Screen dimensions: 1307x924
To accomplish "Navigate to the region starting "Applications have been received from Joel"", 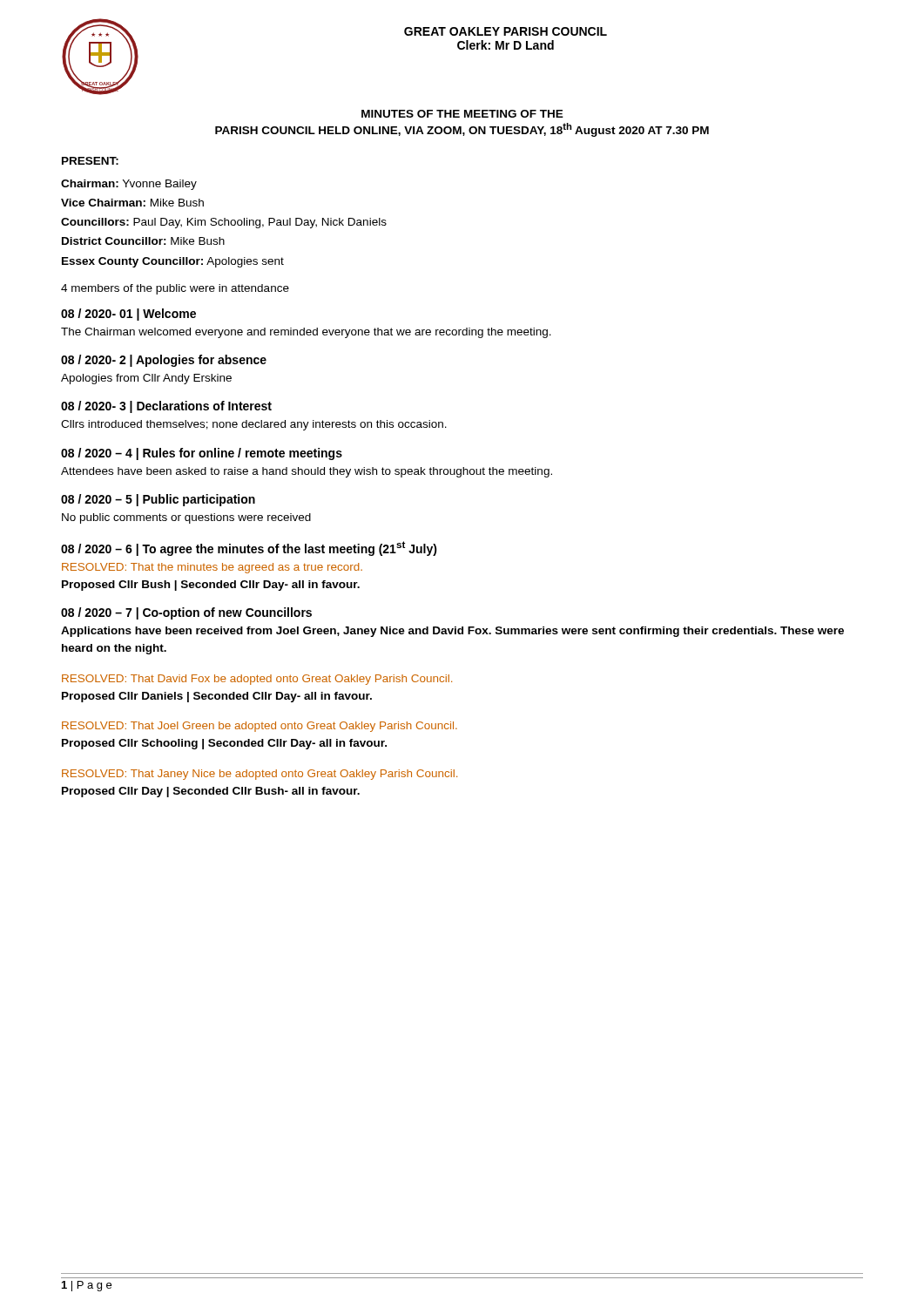I will (x=453, y=639).
